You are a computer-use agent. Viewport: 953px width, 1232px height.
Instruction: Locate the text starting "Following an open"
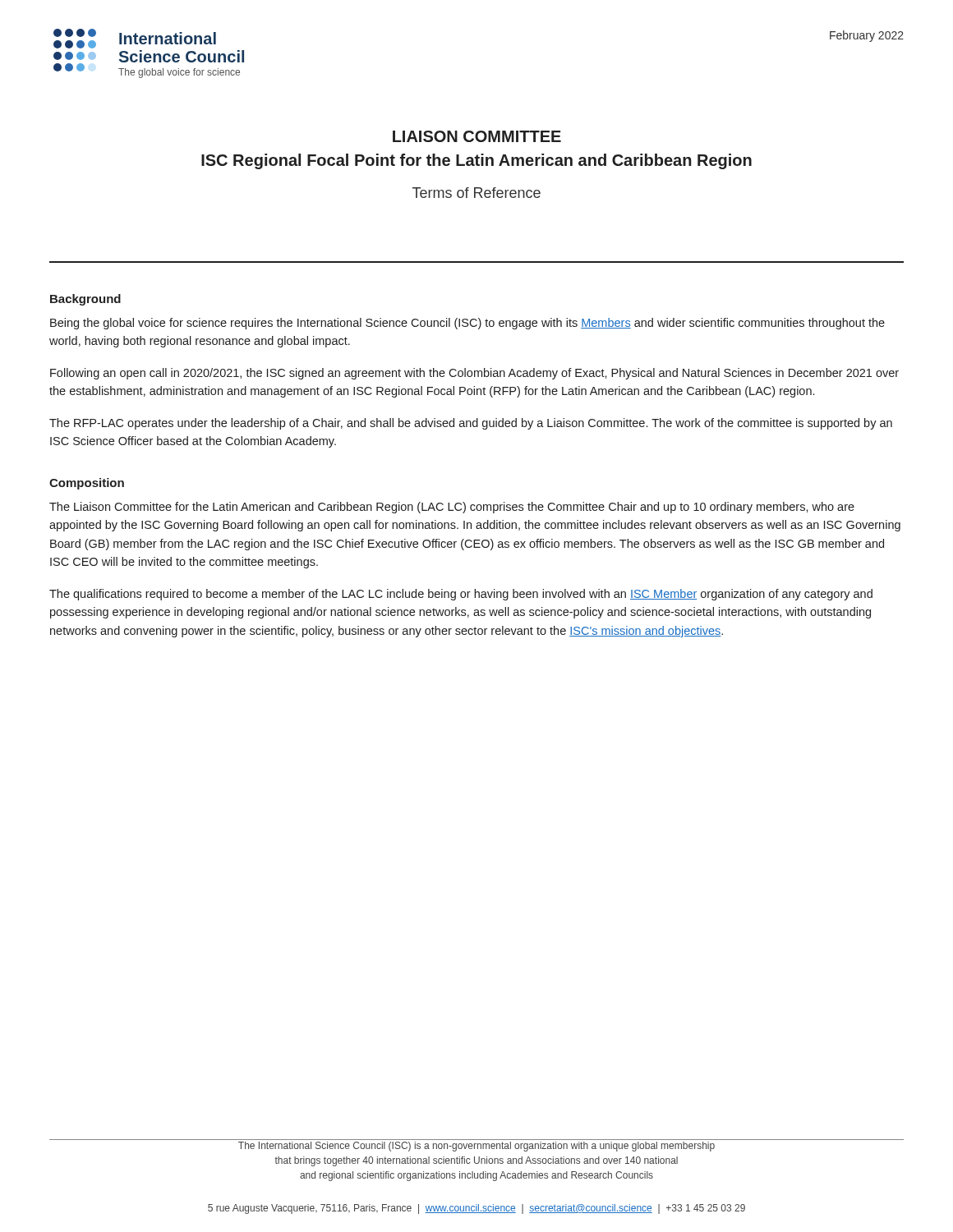tap(474, 382)
